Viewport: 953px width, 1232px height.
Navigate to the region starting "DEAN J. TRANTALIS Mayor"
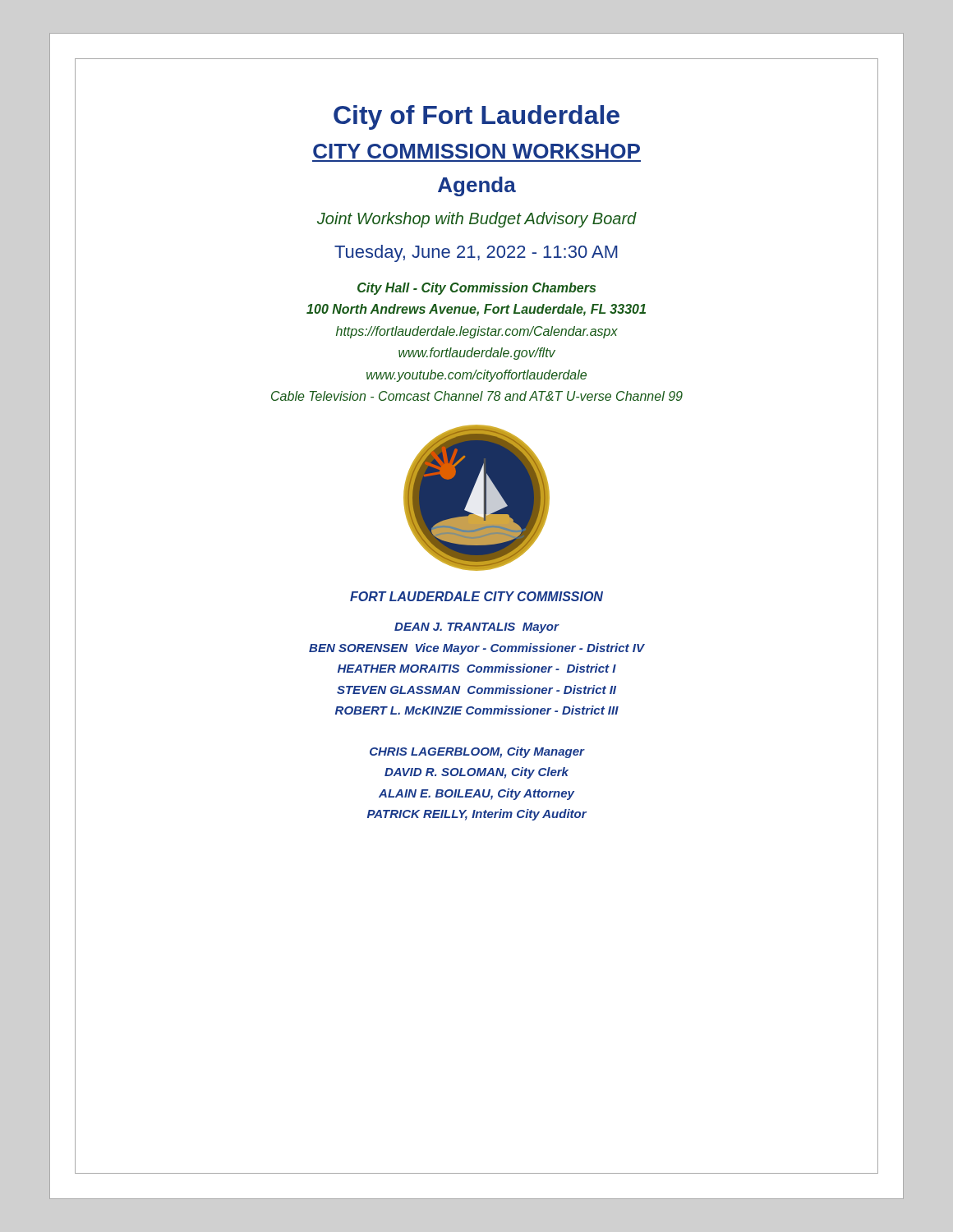pos(476,668)
